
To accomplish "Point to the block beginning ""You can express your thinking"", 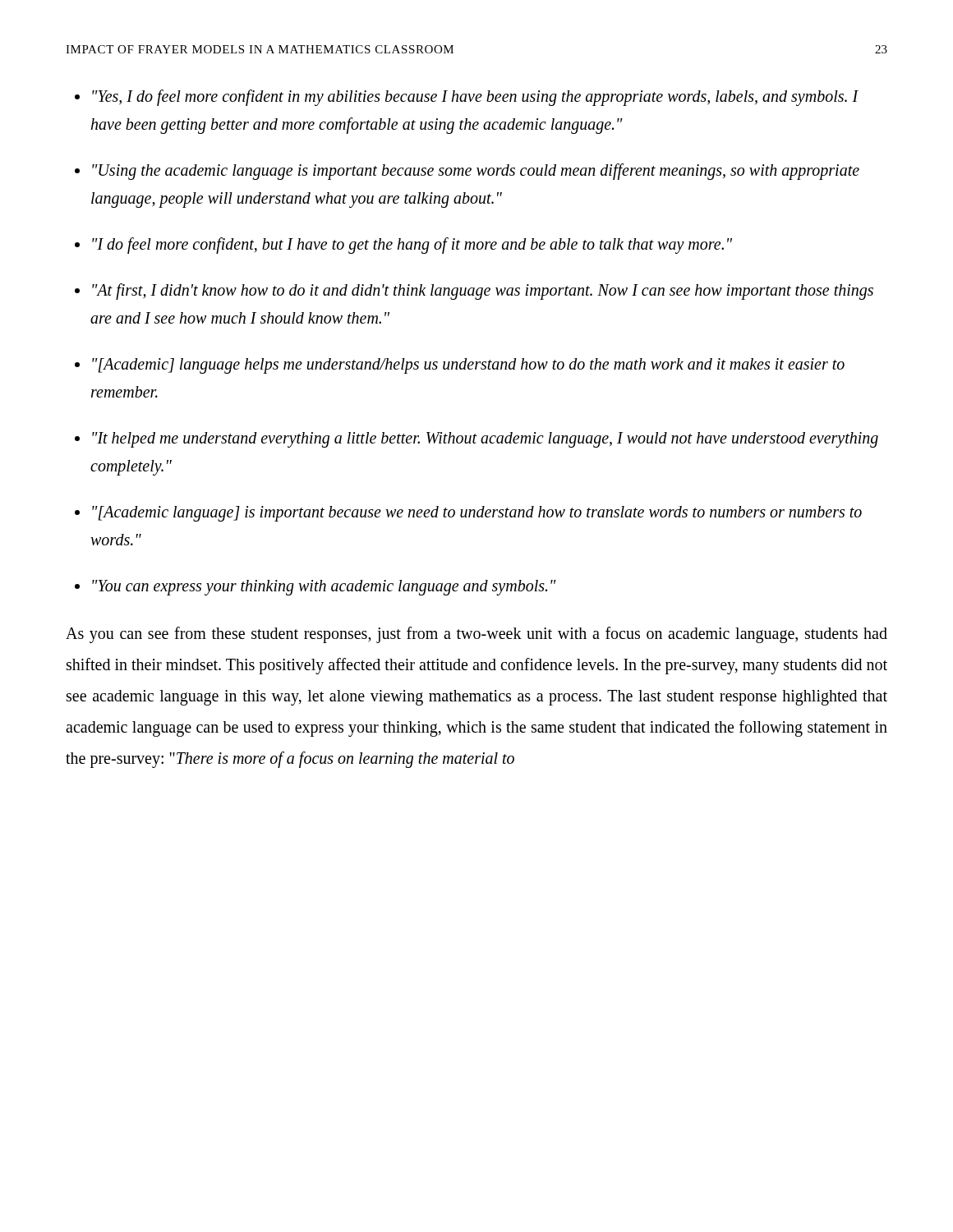I will [x=489, y=586].
